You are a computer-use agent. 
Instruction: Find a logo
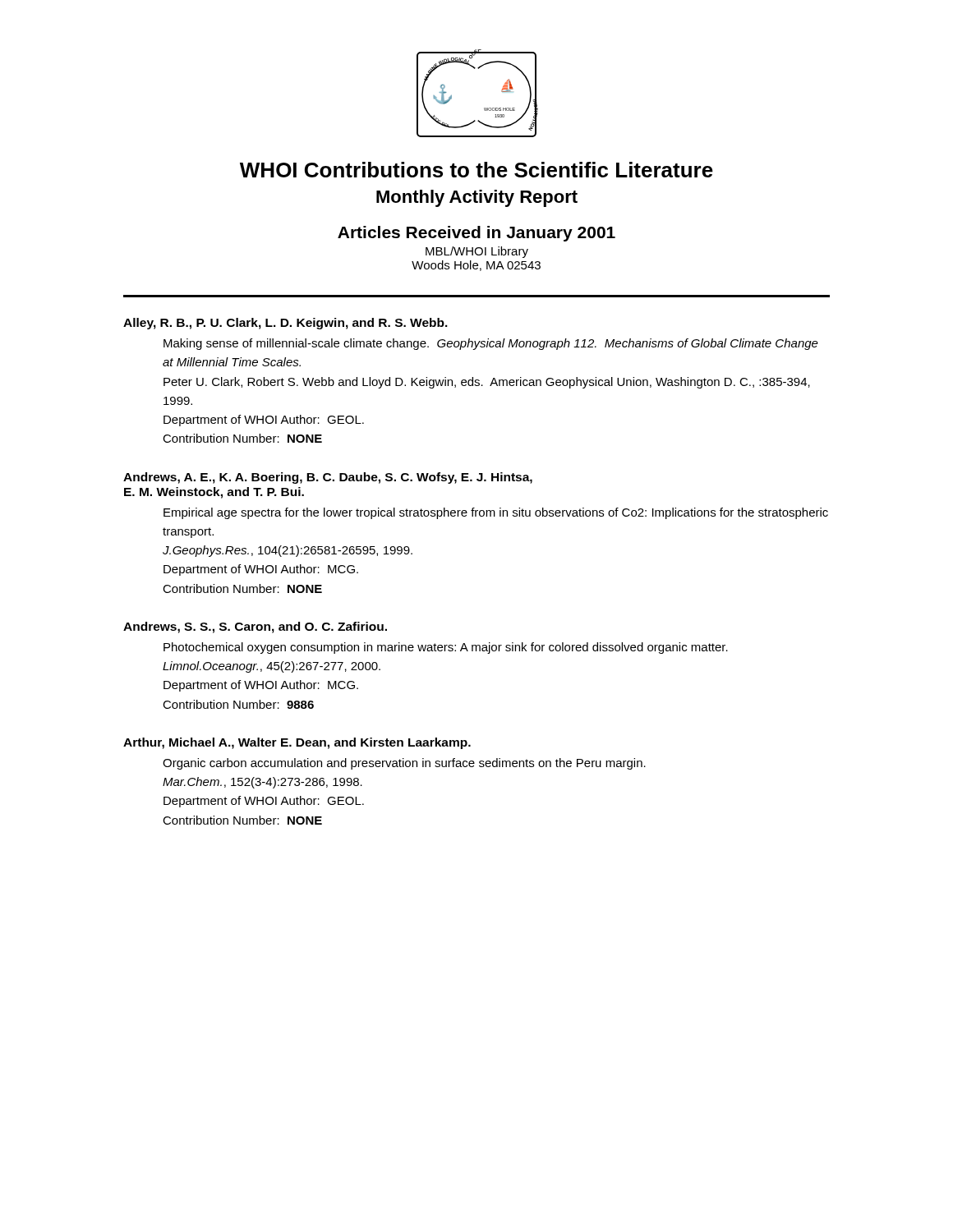[476, 96]
